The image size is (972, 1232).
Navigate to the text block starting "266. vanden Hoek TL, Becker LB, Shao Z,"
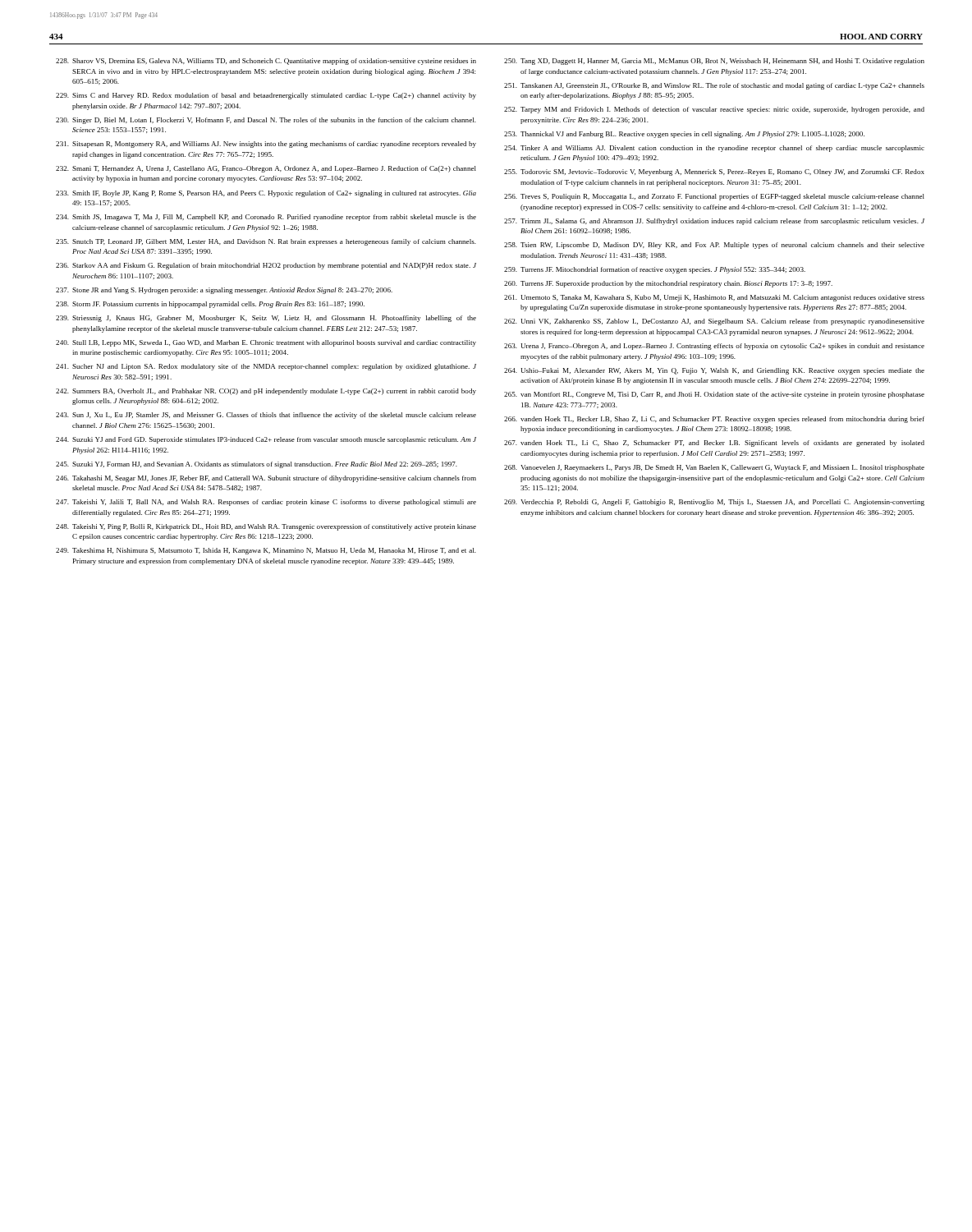coord(710,424)
